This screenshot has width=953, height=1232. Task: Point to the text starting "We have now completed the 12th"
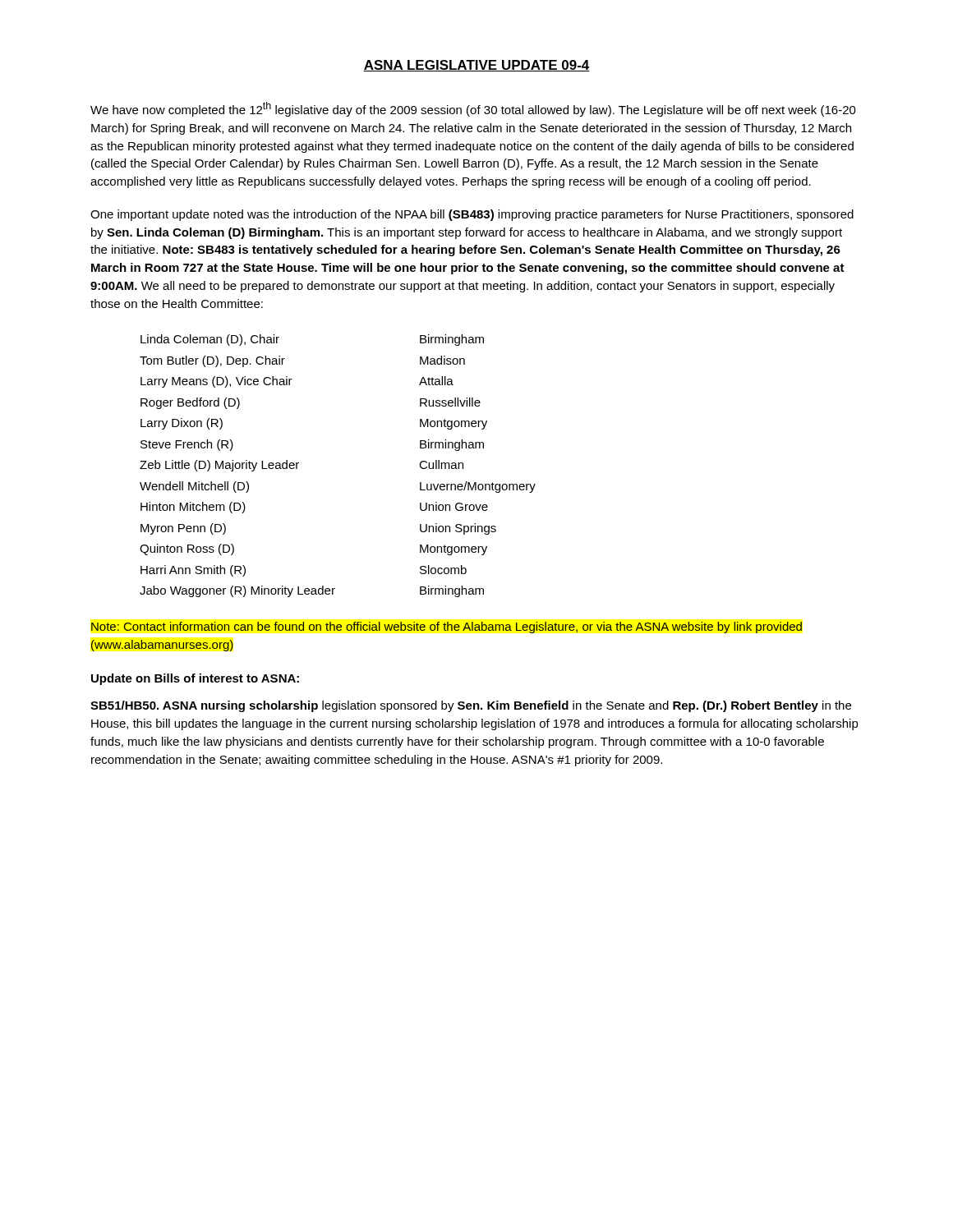pyautogui.click(x=473, y=144)
